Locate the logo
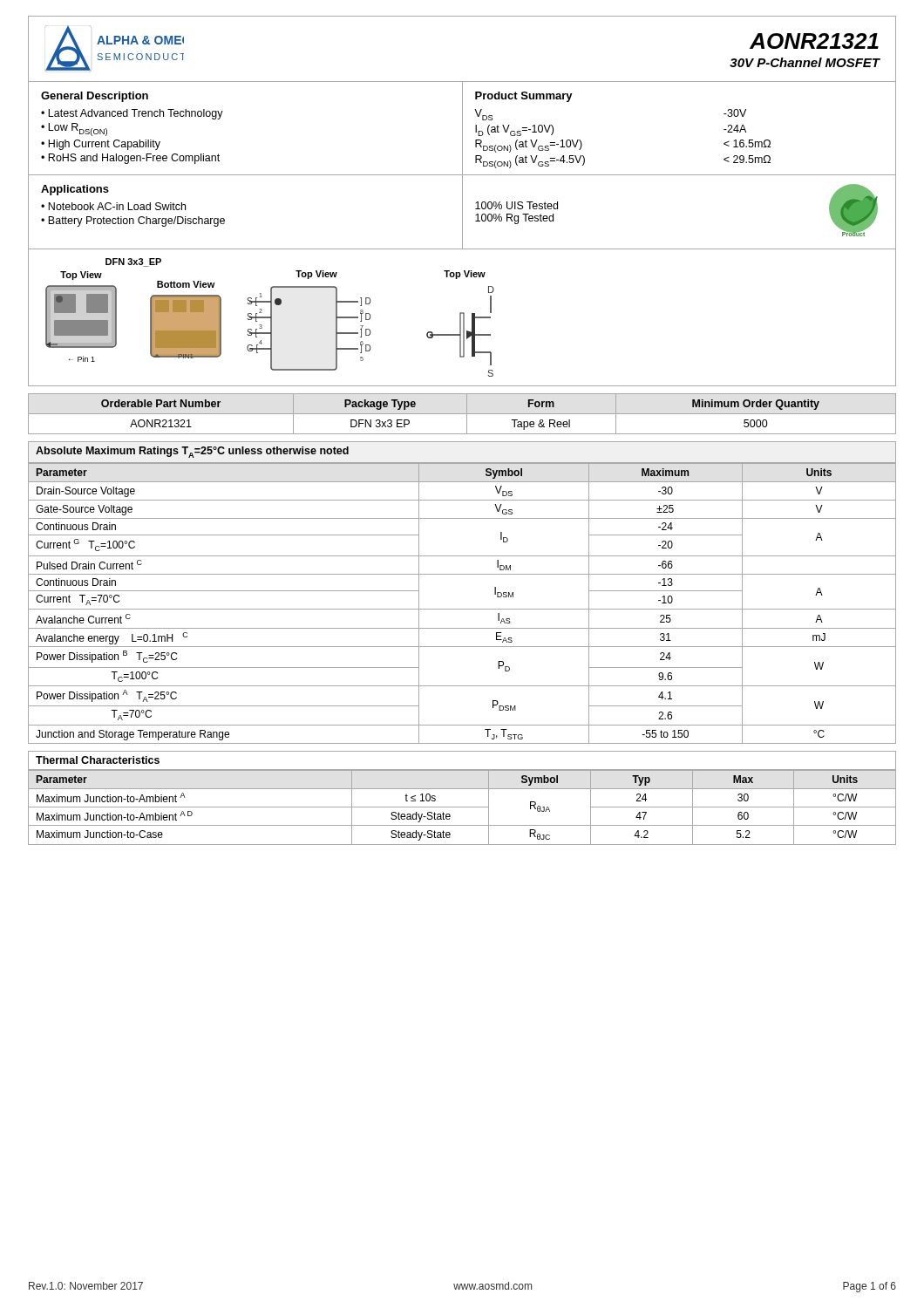The height and width of the screenshot is (1308, 924). [x=114, y=49]
